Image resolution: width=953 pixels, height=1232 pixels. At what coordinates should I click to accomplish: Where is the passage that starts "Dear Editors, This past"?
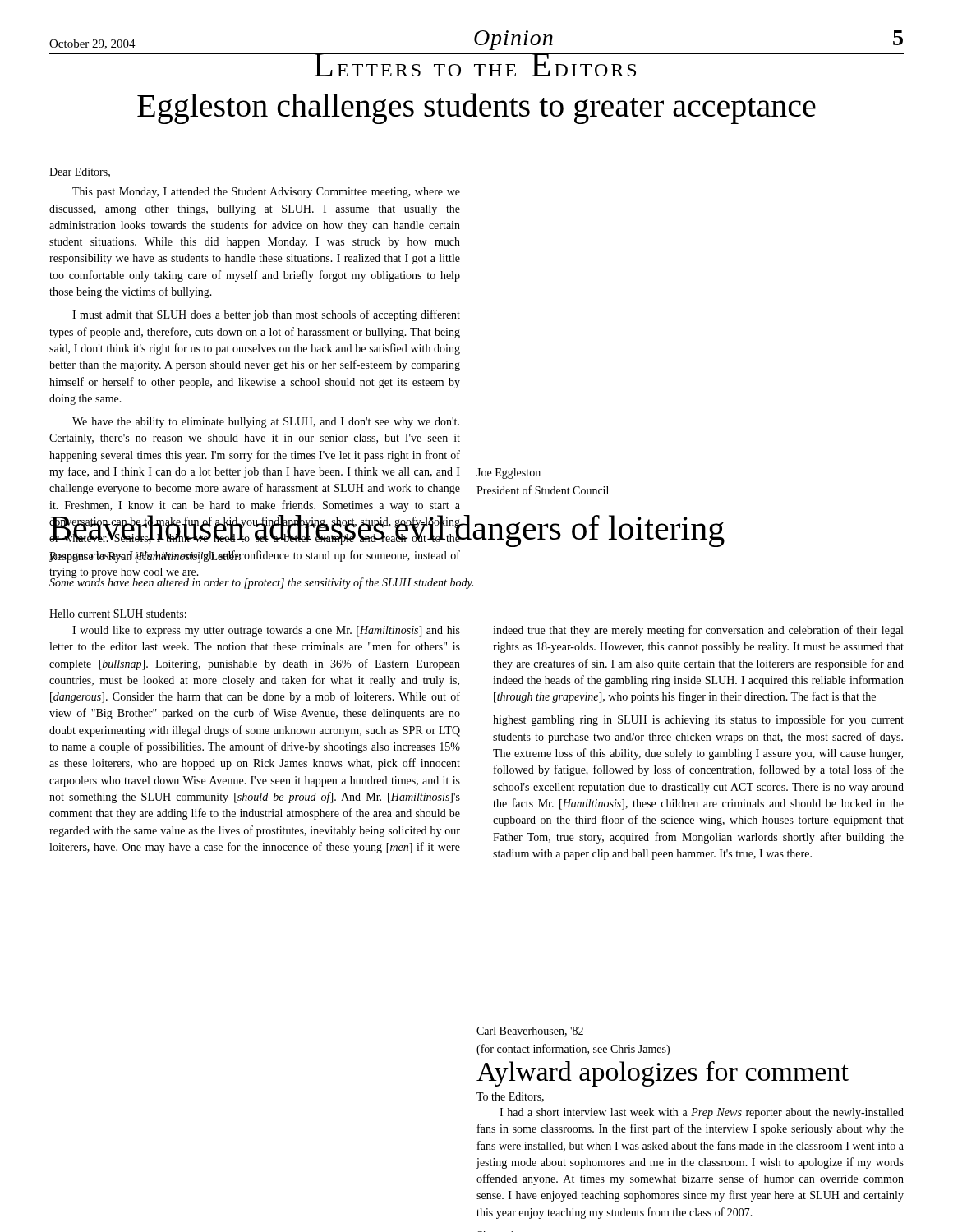80,172
